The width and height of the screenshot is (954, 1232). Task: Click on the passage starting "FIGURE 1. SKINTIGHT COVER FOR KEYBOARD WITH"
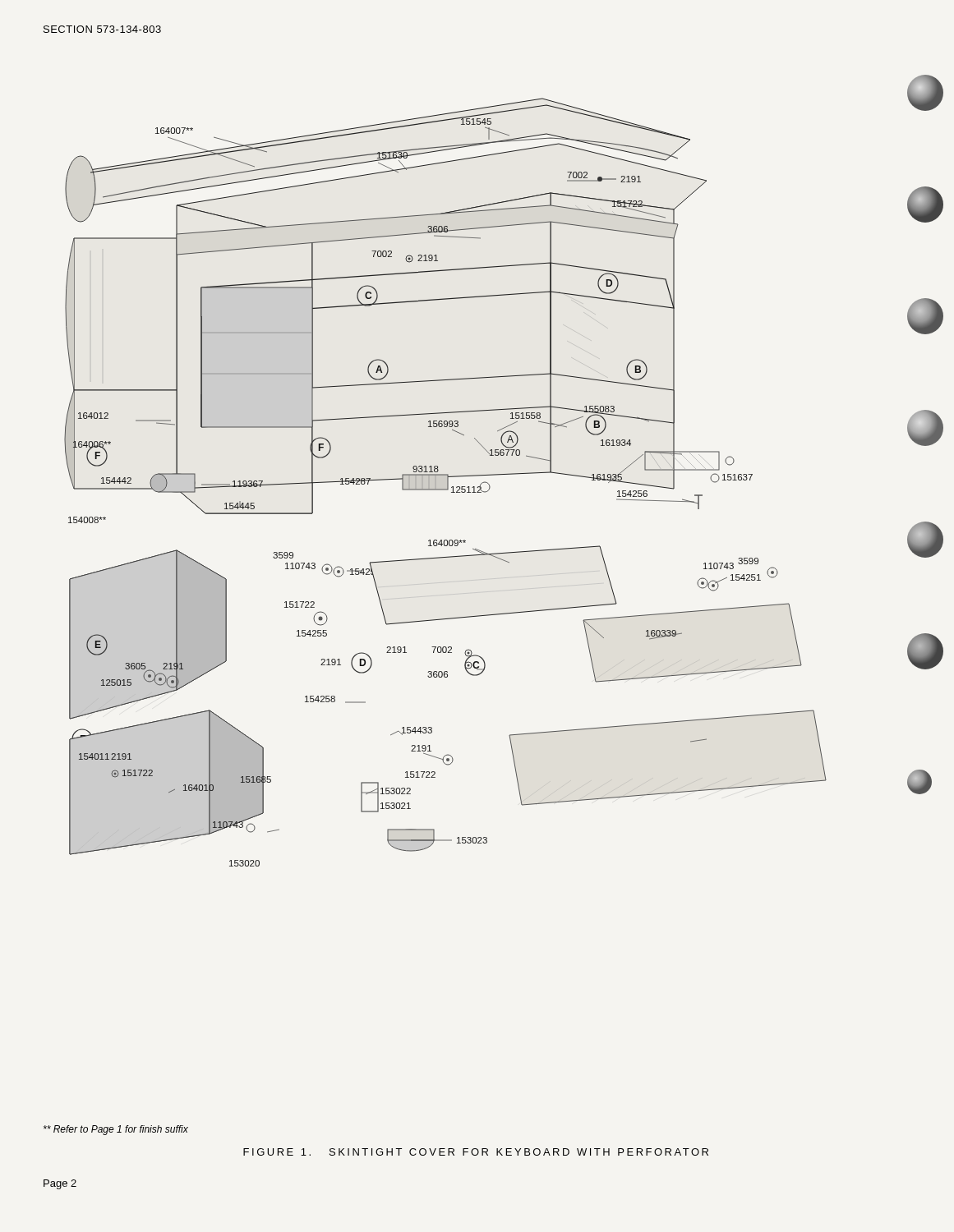pos(477,1152)
